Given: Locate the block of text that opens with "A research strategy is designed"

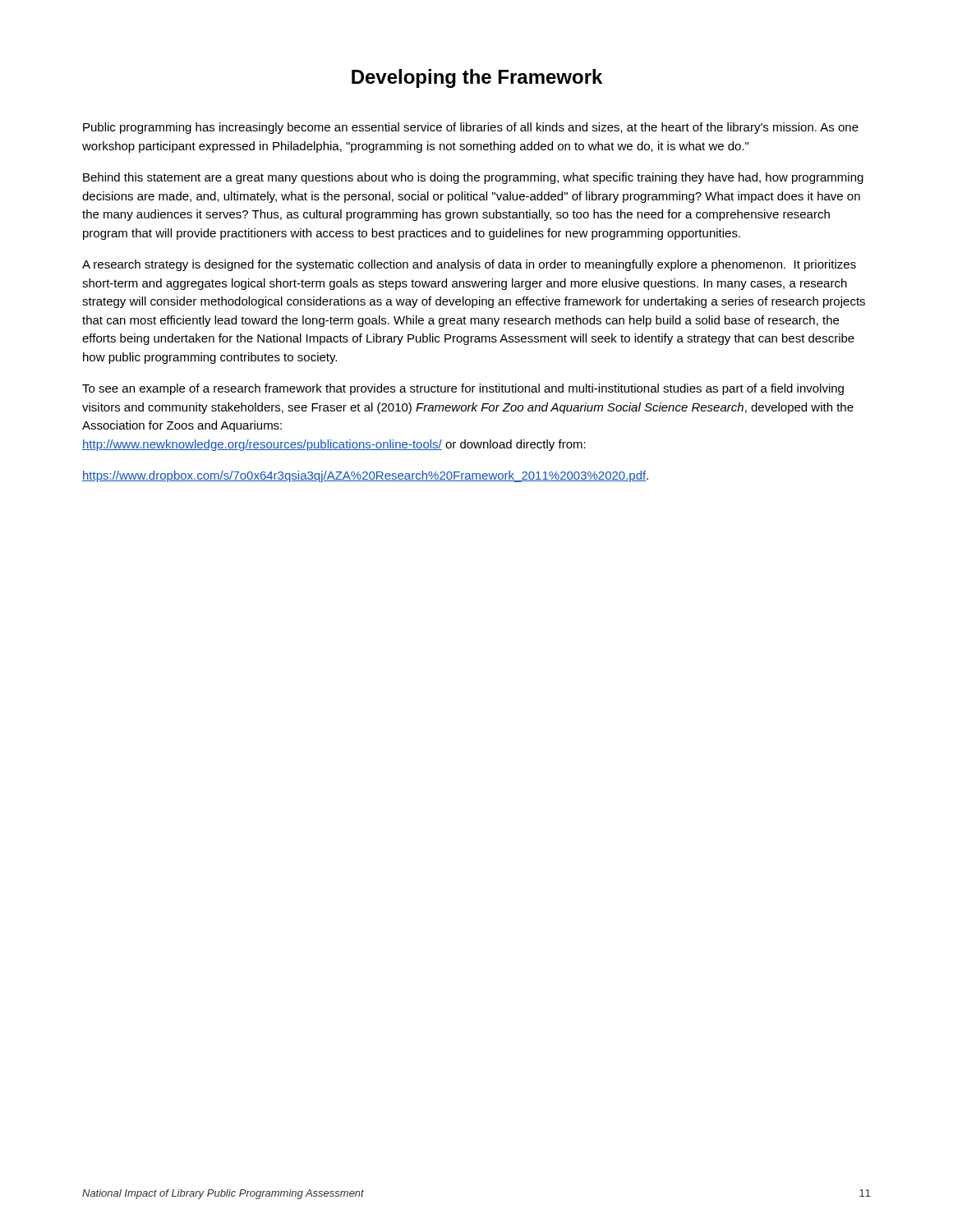Looking at the screenshot, I should coord(474,310).
